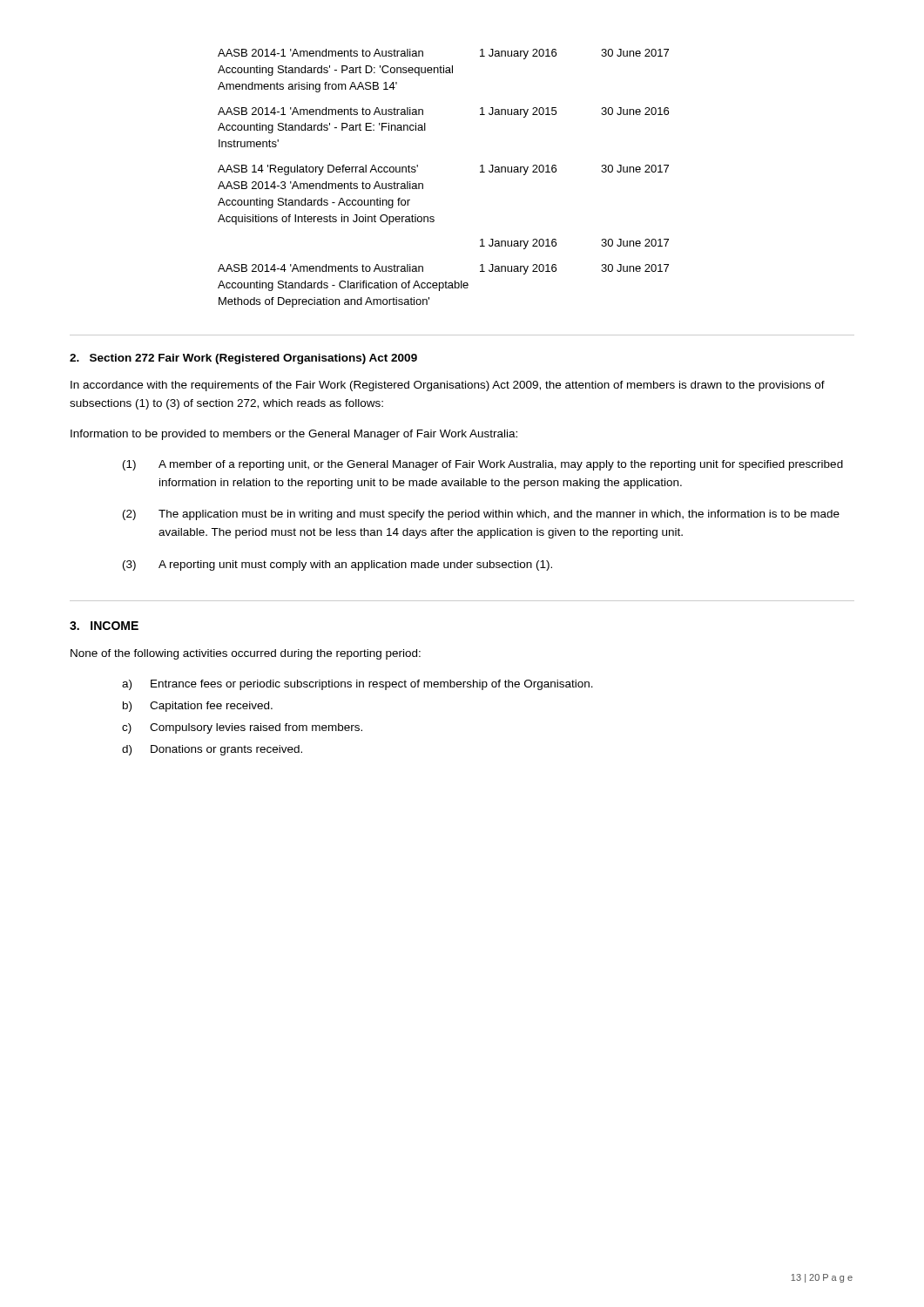Screen dimensions: 1307x924
Task: Where does it say "b) Capitation fee received."?
Action: [198, 707]
